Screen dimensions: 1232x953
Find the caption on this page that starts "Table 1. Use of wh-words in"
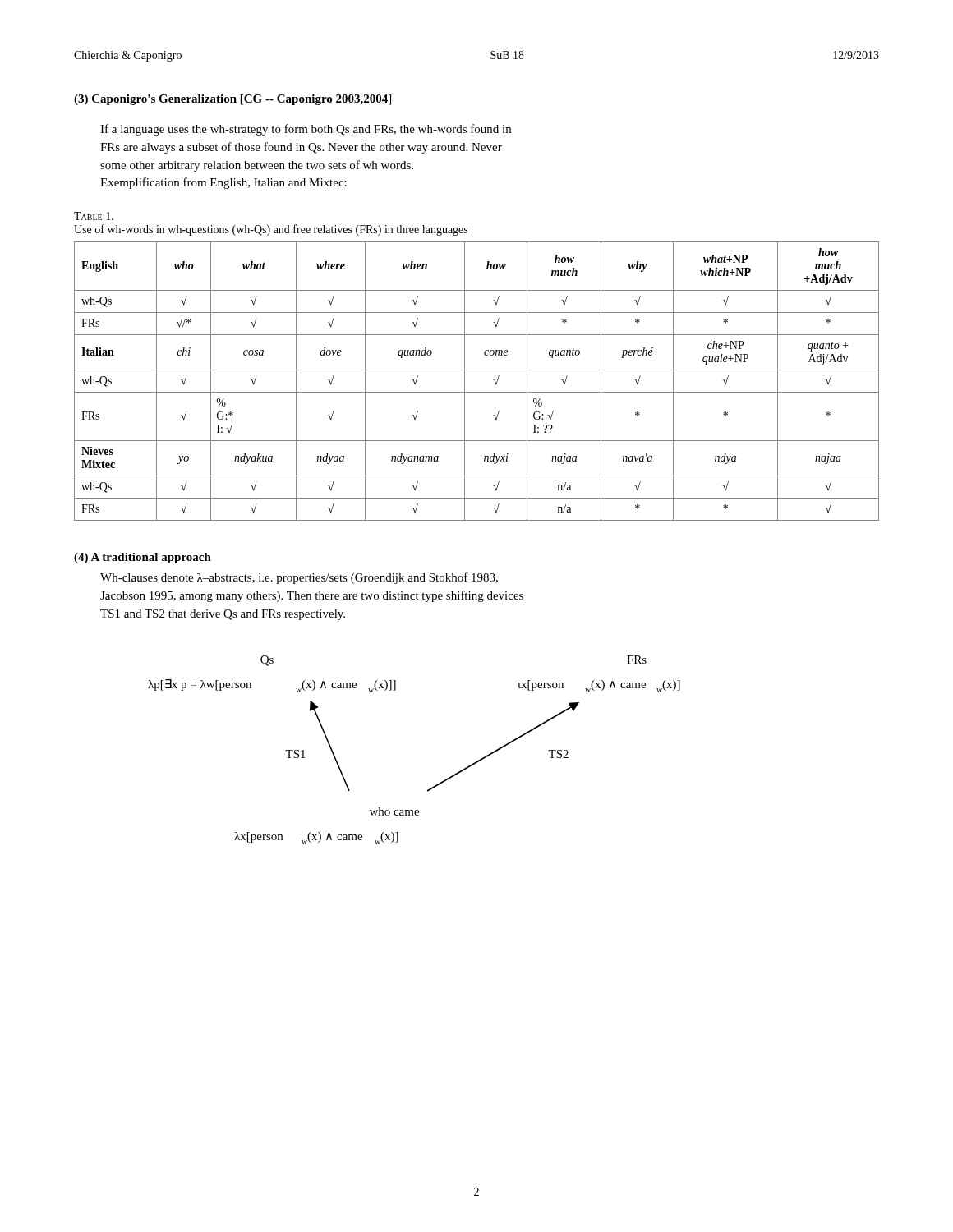[x=271, y=223]
